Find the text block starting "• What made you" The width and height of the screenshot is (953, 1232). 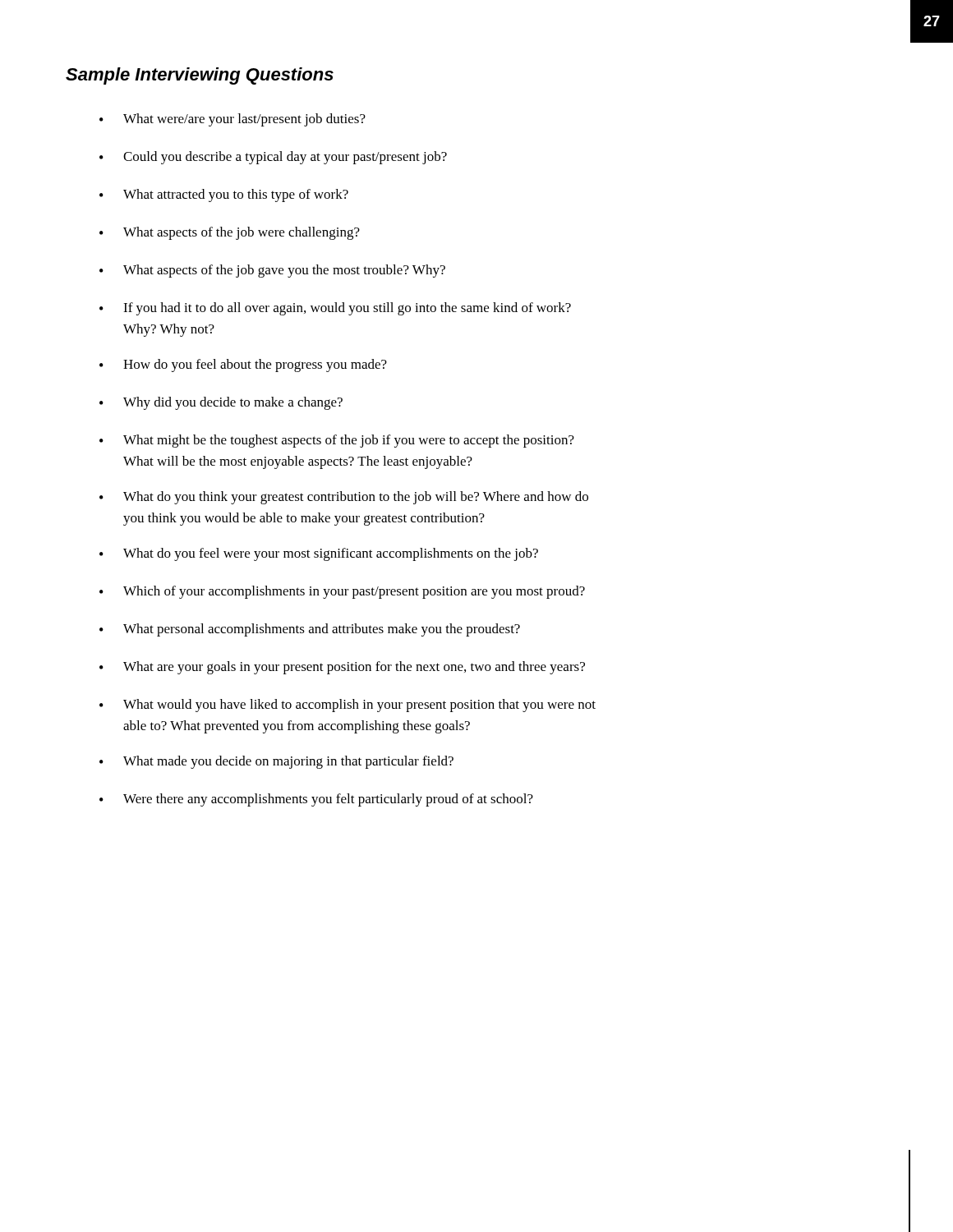276,762
